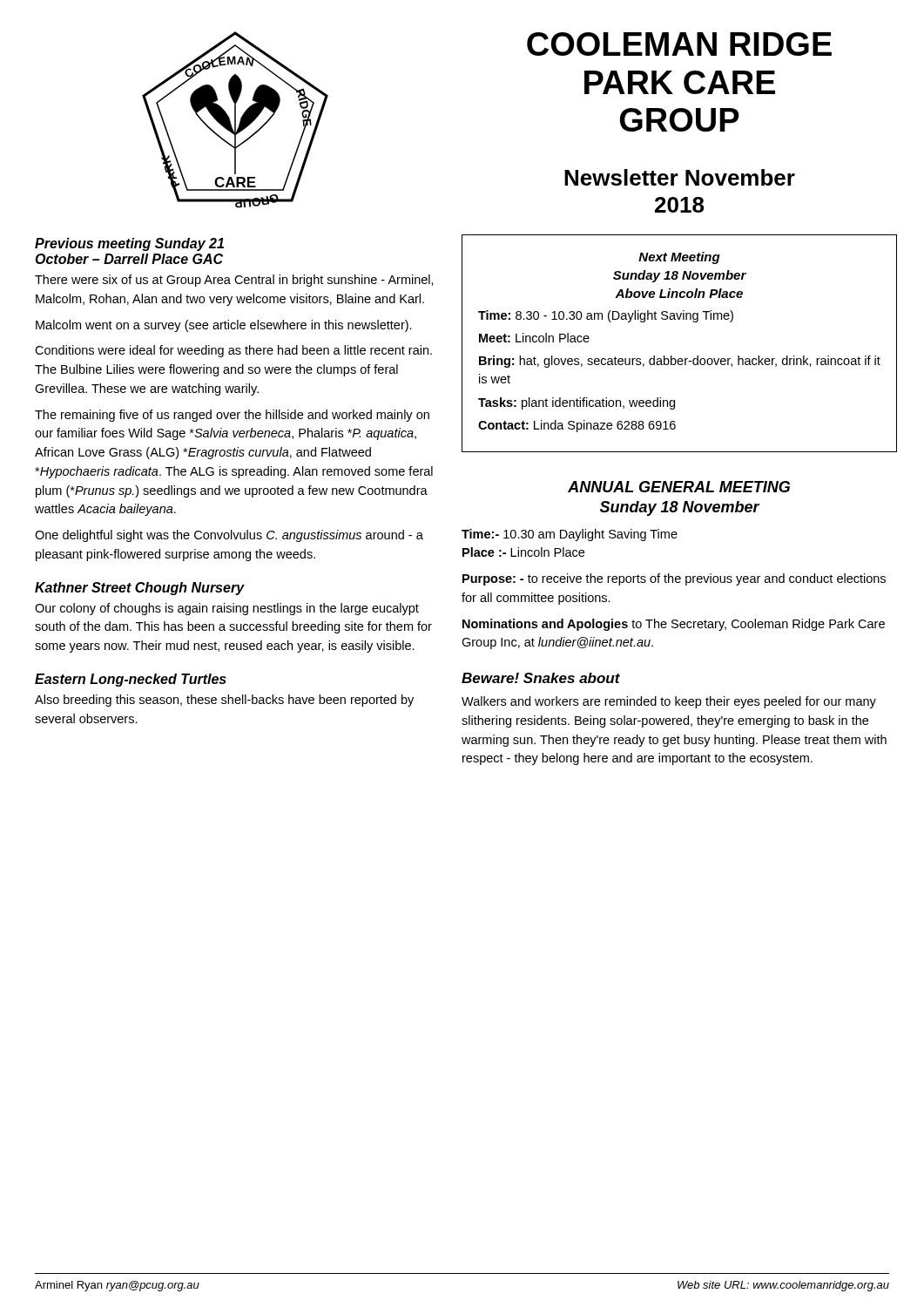
Task: Find "Eastern Long-necked Turtles" on this page
Action: coord(131,679)
